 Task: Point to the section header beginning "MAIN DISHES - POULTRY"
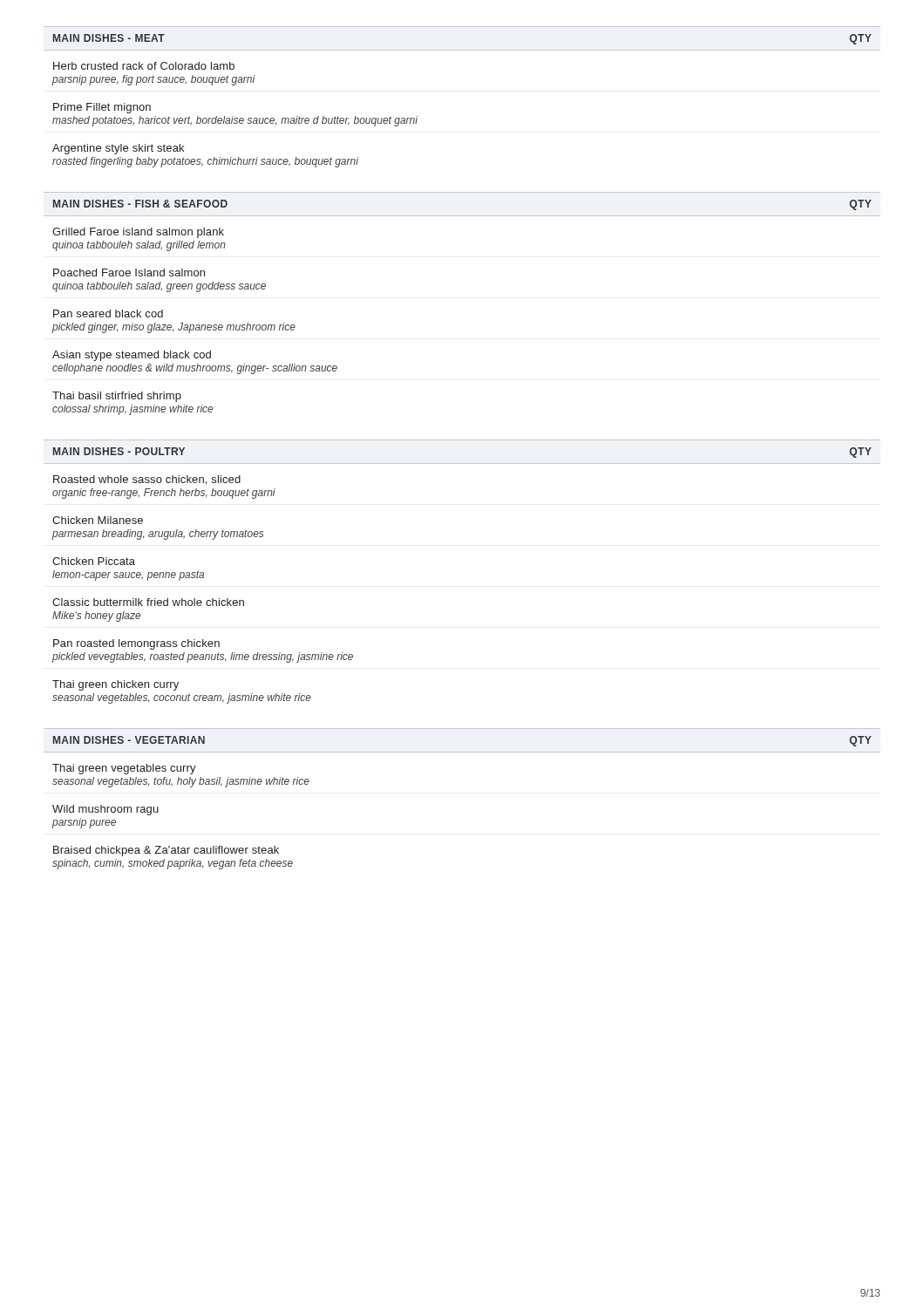[122, 452]
